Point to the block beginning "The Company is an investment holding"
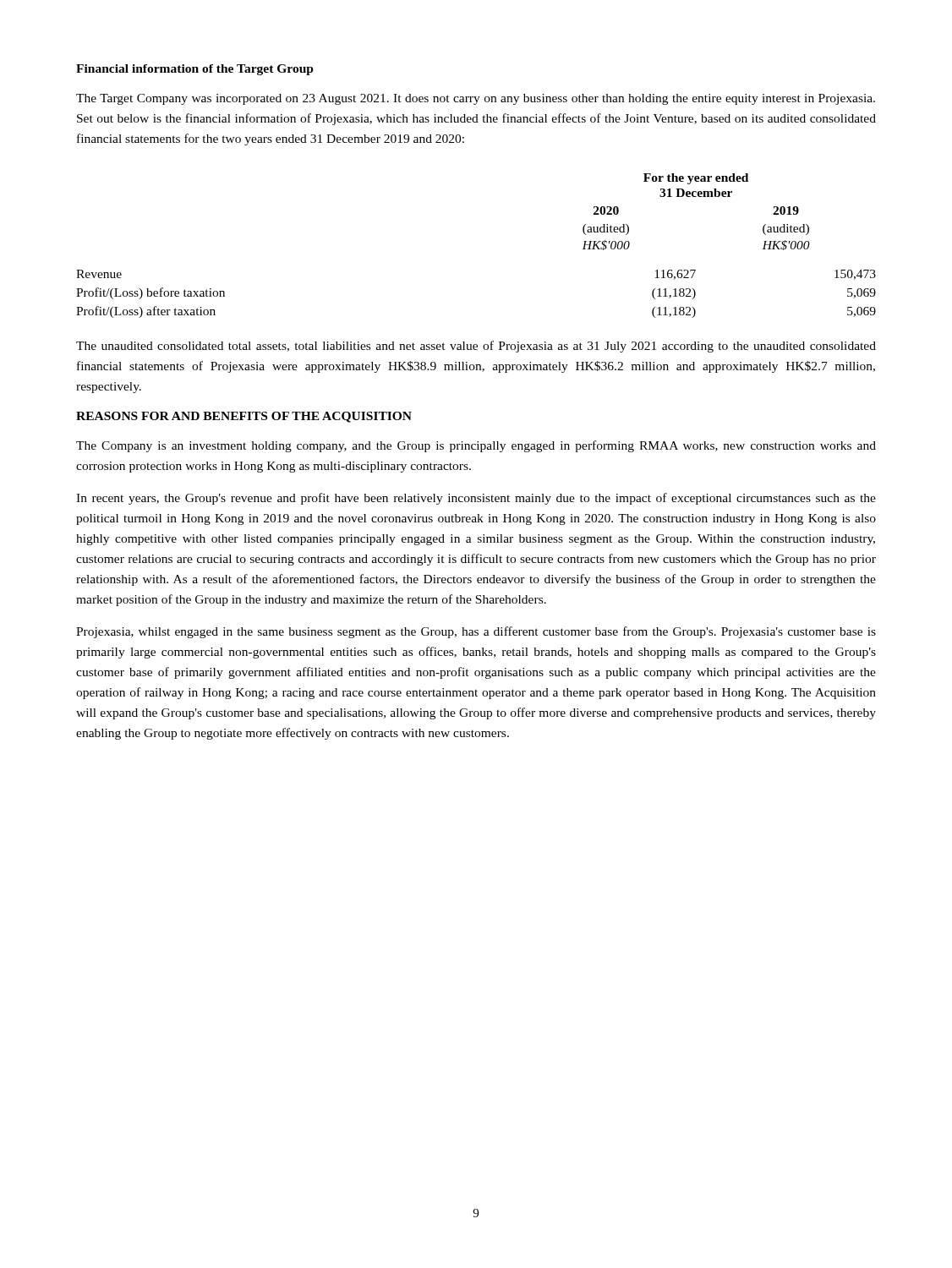This screenshot has height=1268, width=952. 476,455
